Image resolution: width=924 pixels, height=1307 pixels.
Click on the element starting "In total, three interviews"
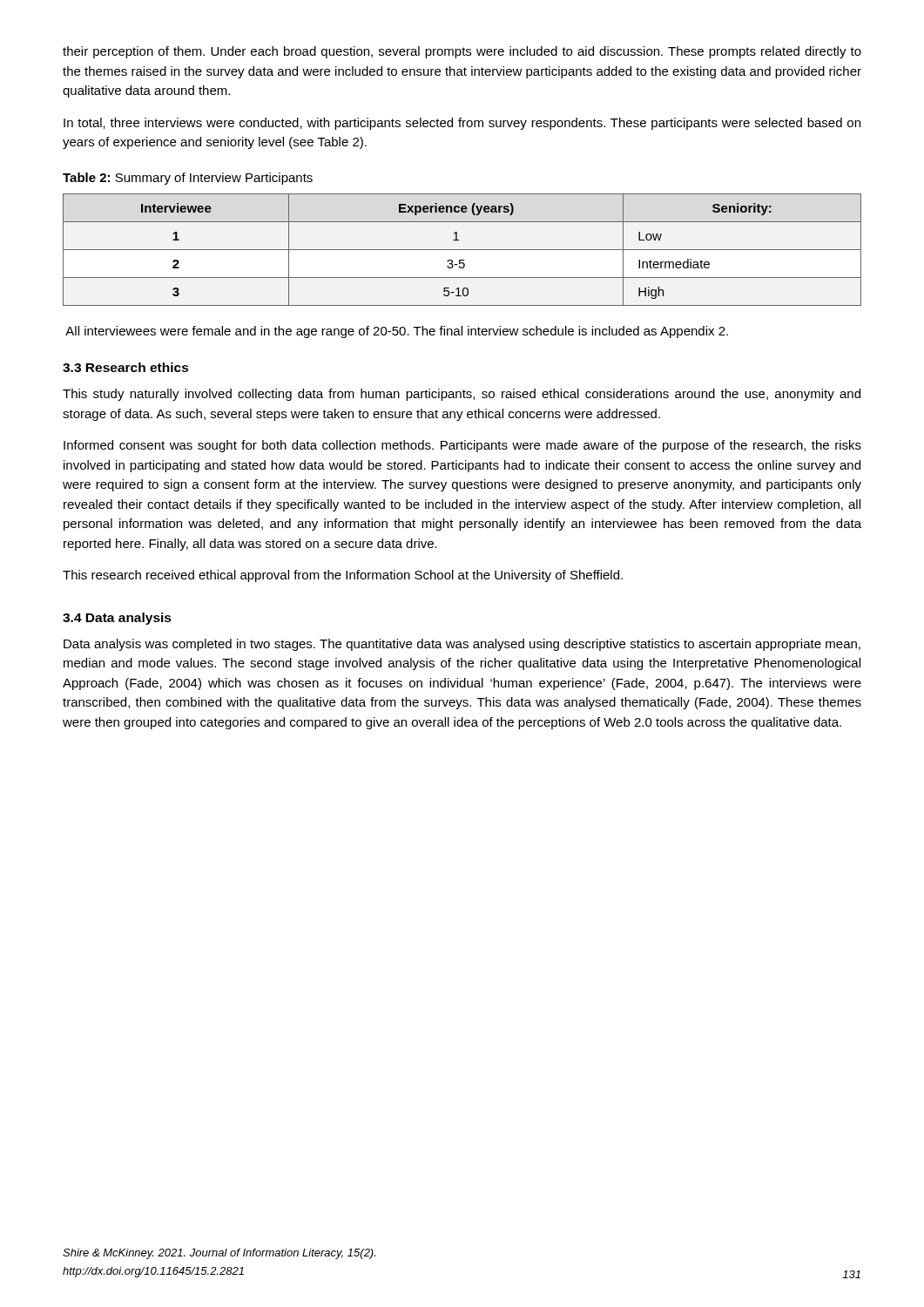point(462,132)
